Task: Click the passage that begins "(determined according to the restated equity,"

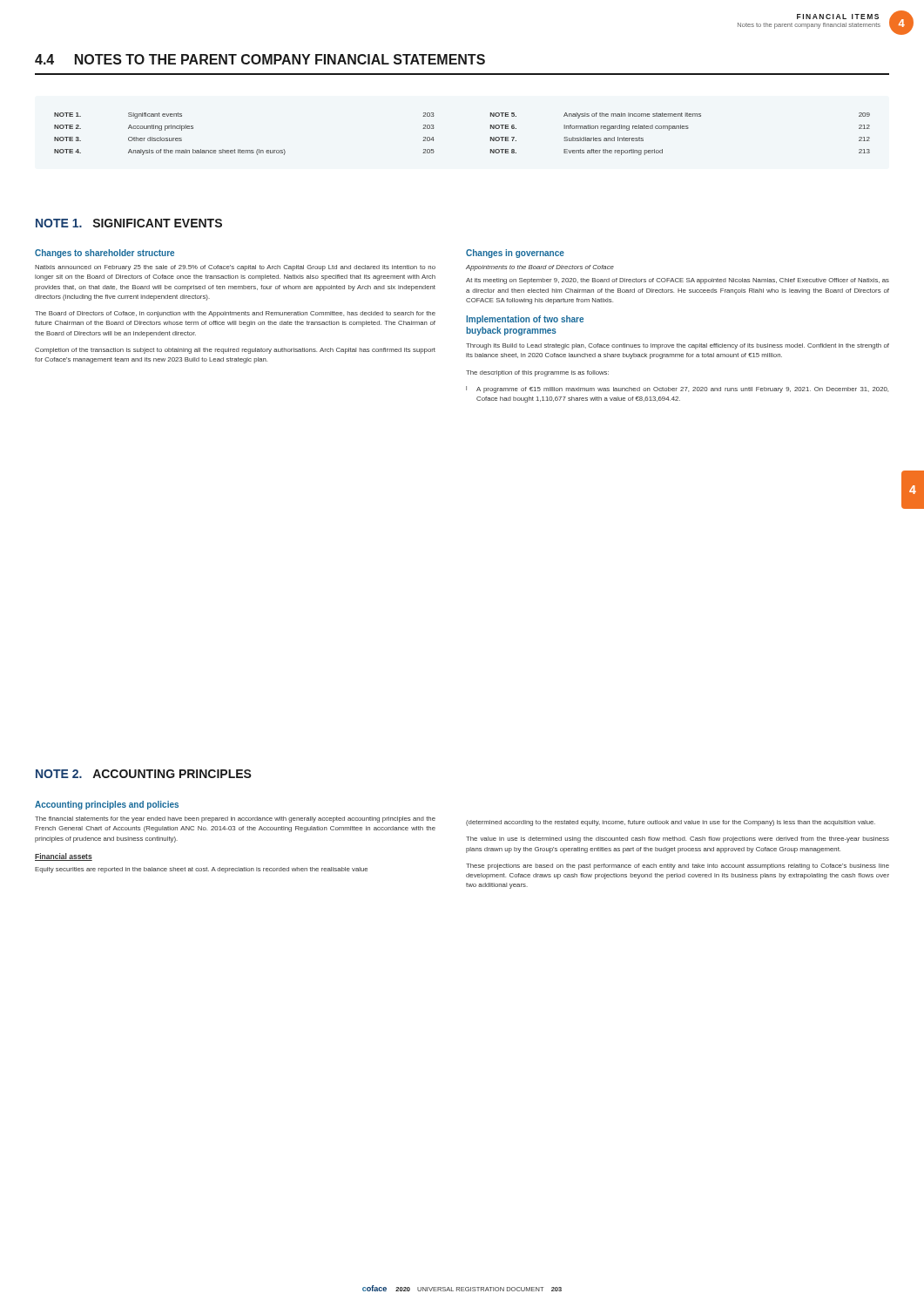Action: tap(671, 822)
